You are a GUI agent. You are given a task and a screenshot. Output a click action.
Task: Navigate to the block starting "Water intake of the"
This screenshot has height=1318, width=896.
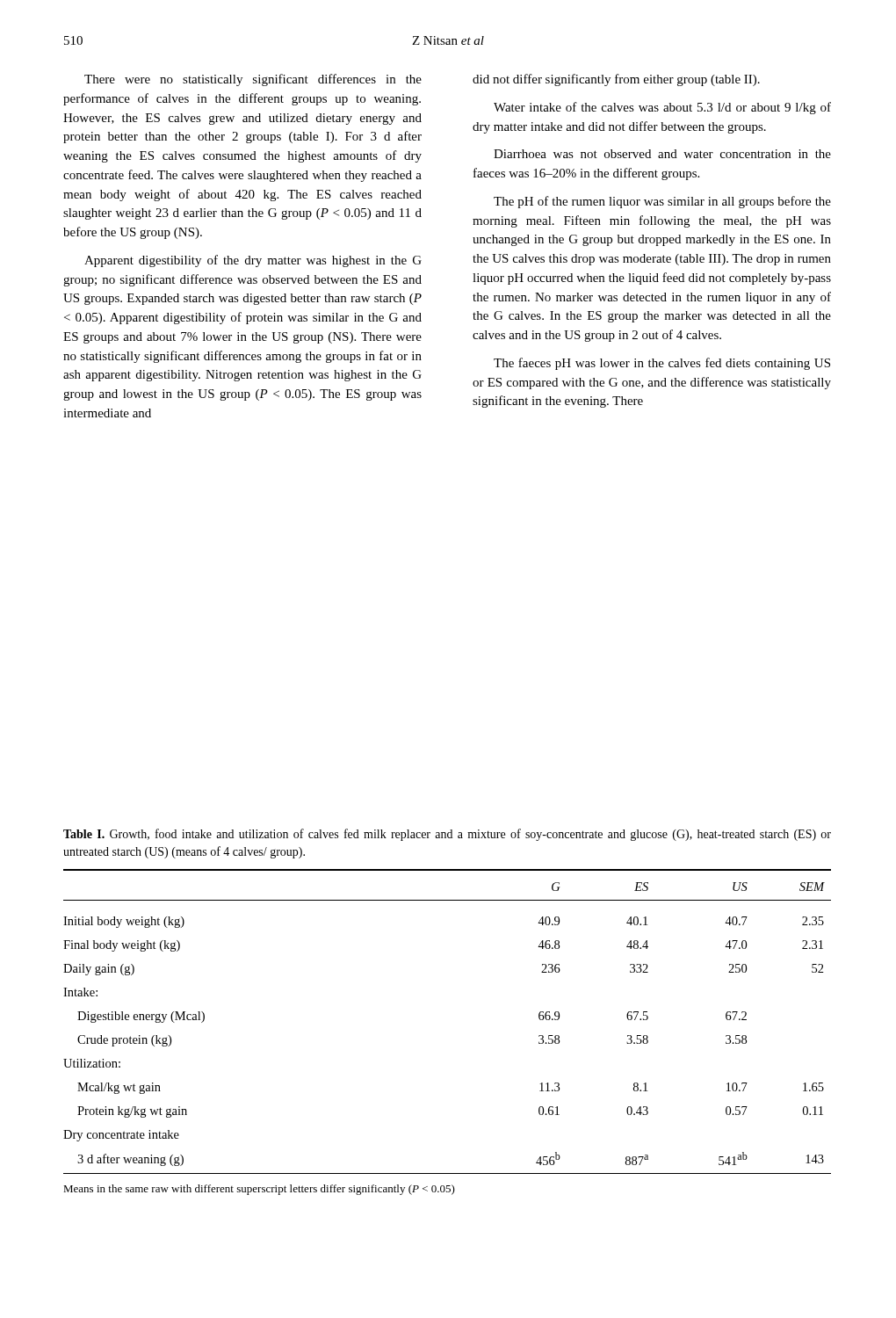pyautogui.click(x=652, y=117)
